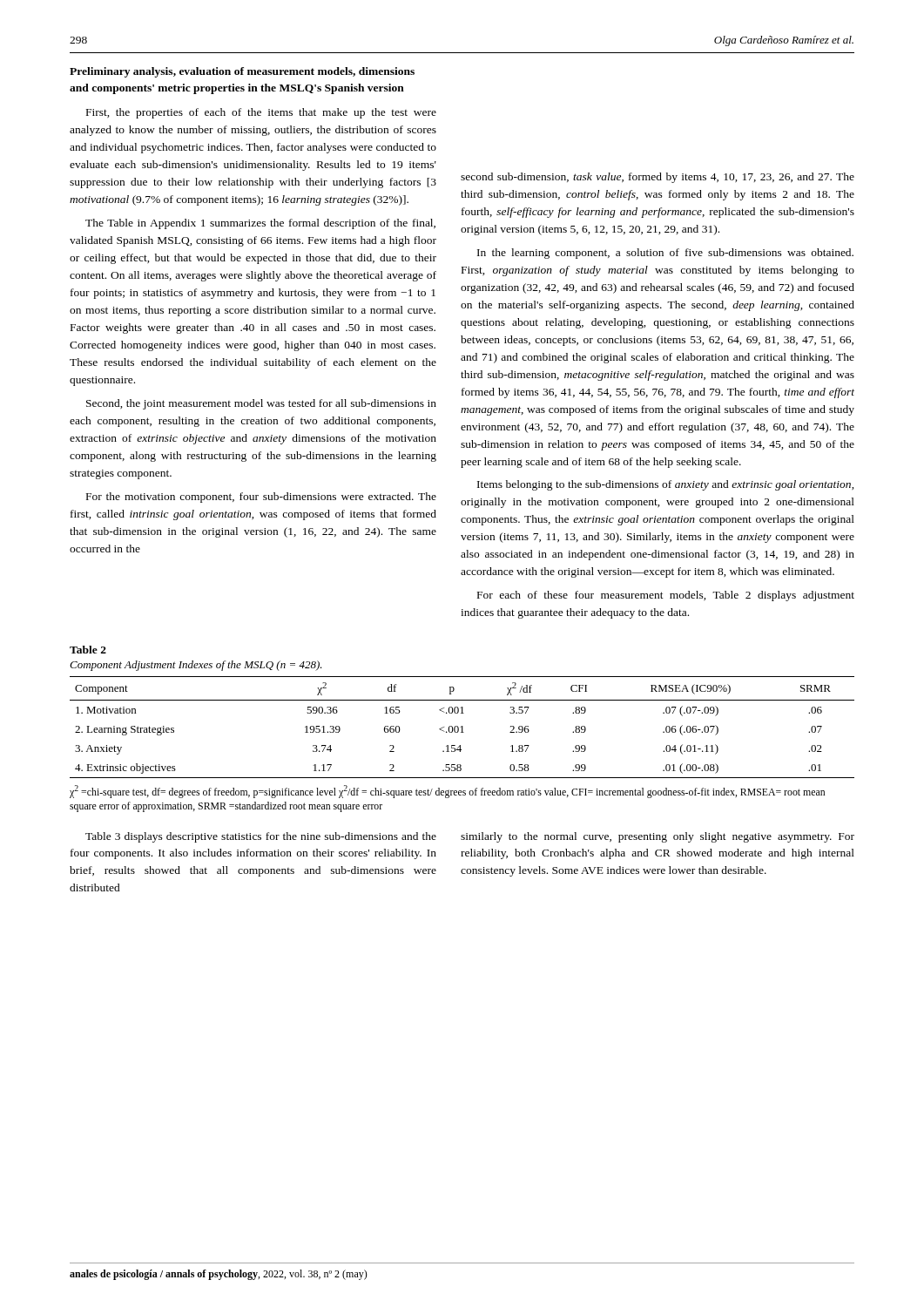This screenshot has height=1307, width=924.
Task: Find the block starting "For the motivation component, four sub-dimensions were"
Action: [253, 522]
